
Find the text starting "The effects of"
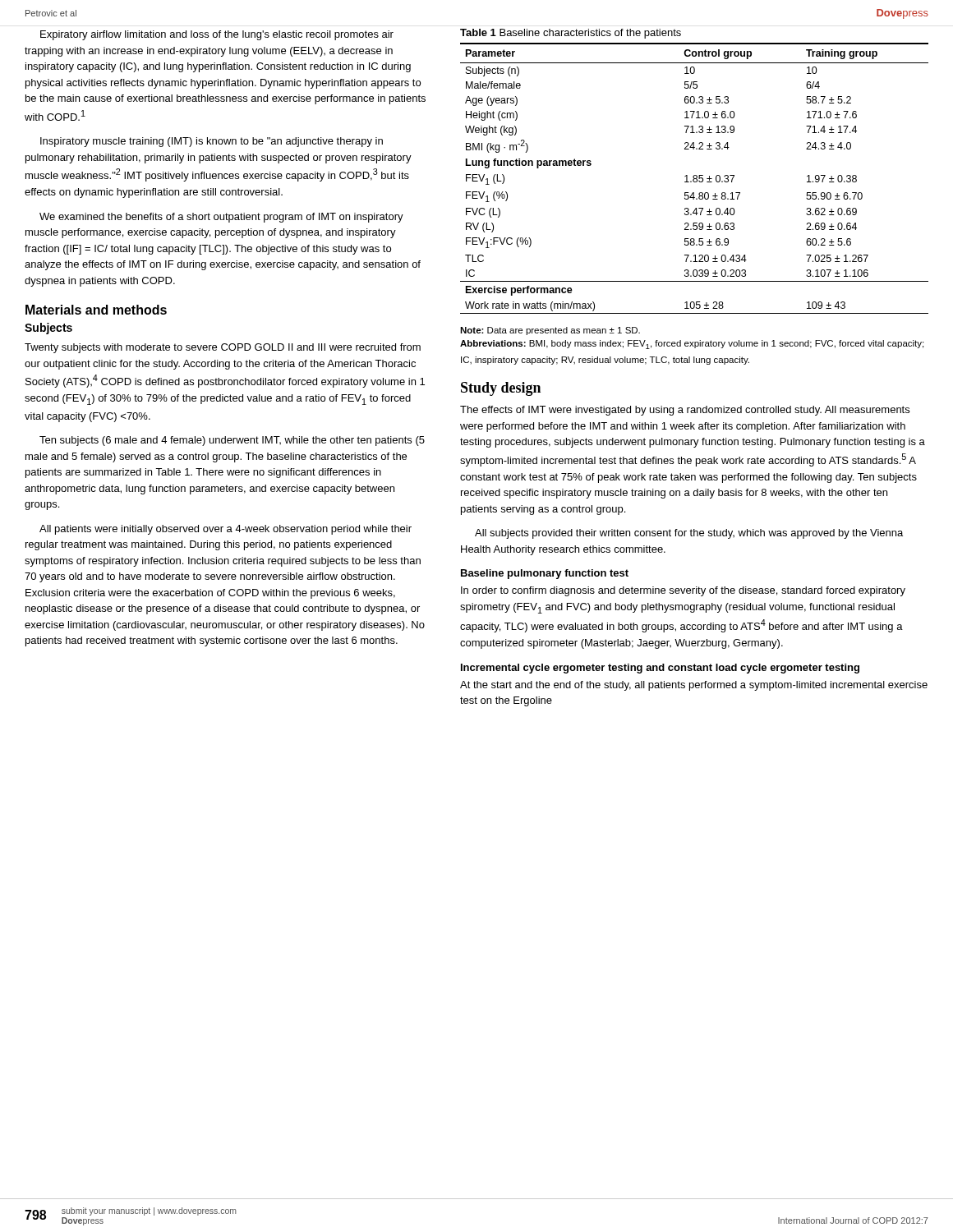pyautogui.click(x=692, y=459)
